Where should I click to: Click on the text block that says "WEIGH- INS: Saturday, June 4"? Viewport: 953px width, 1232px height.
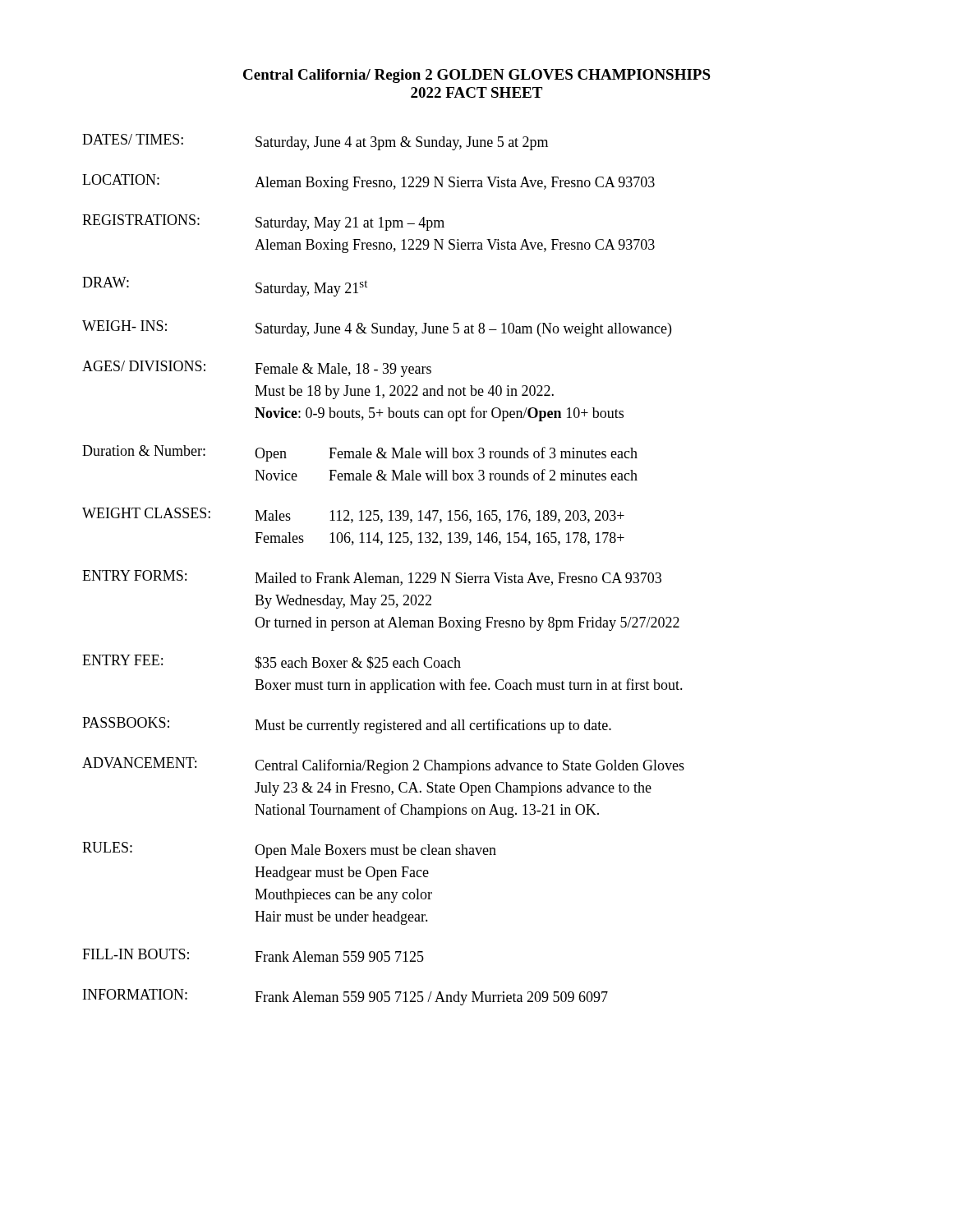476,329
